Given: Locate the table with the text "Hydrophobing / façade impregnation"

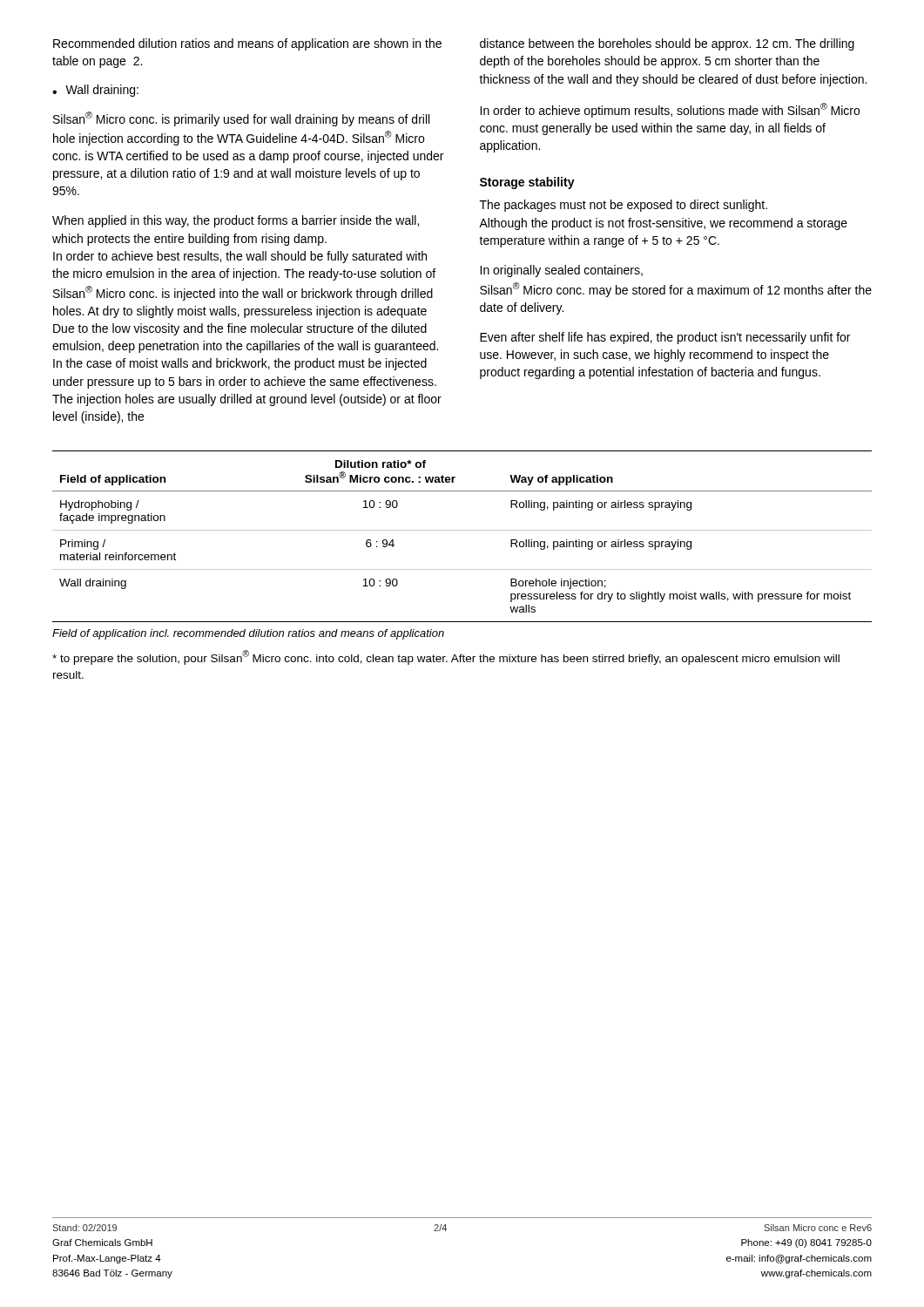Looking at the screenshot, I should tap(462, 536).
